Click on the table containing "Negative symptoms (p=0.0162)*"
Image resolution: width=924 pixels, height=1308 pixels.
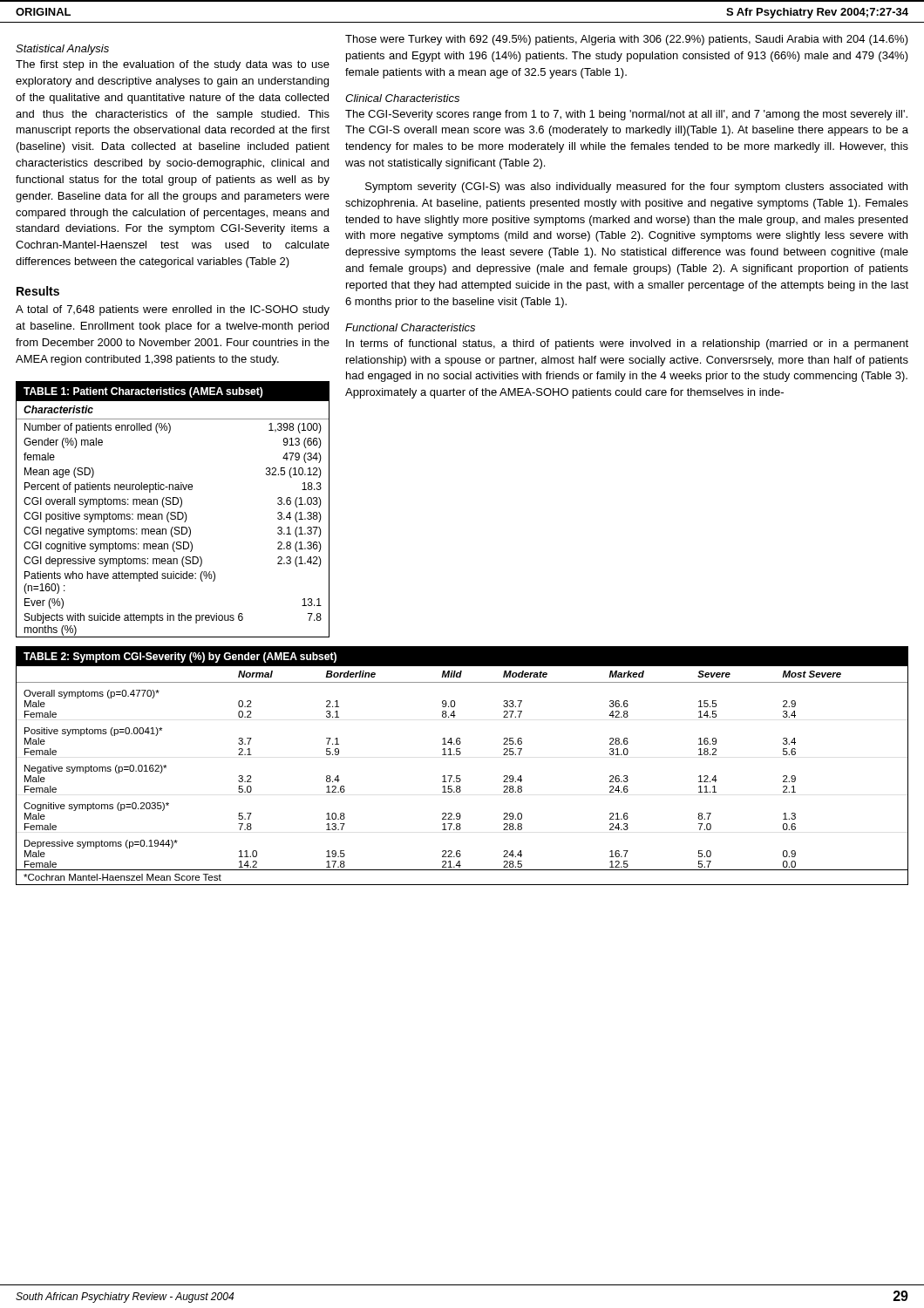462,766
